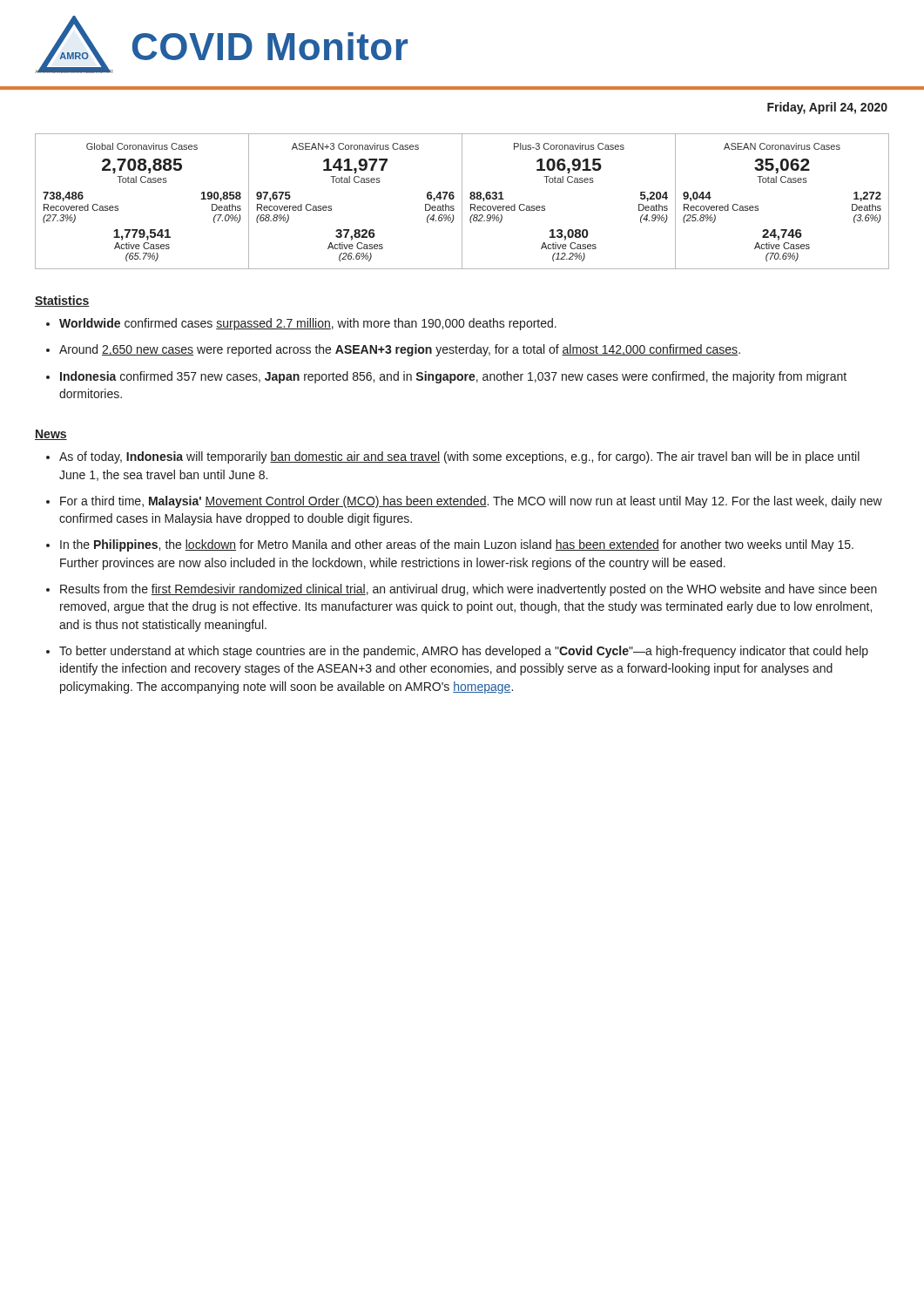Click on the list item that reads "Results from the first Remdesivir randomized"
This screenshot has height=1307, width=924.
coord(468,607)
